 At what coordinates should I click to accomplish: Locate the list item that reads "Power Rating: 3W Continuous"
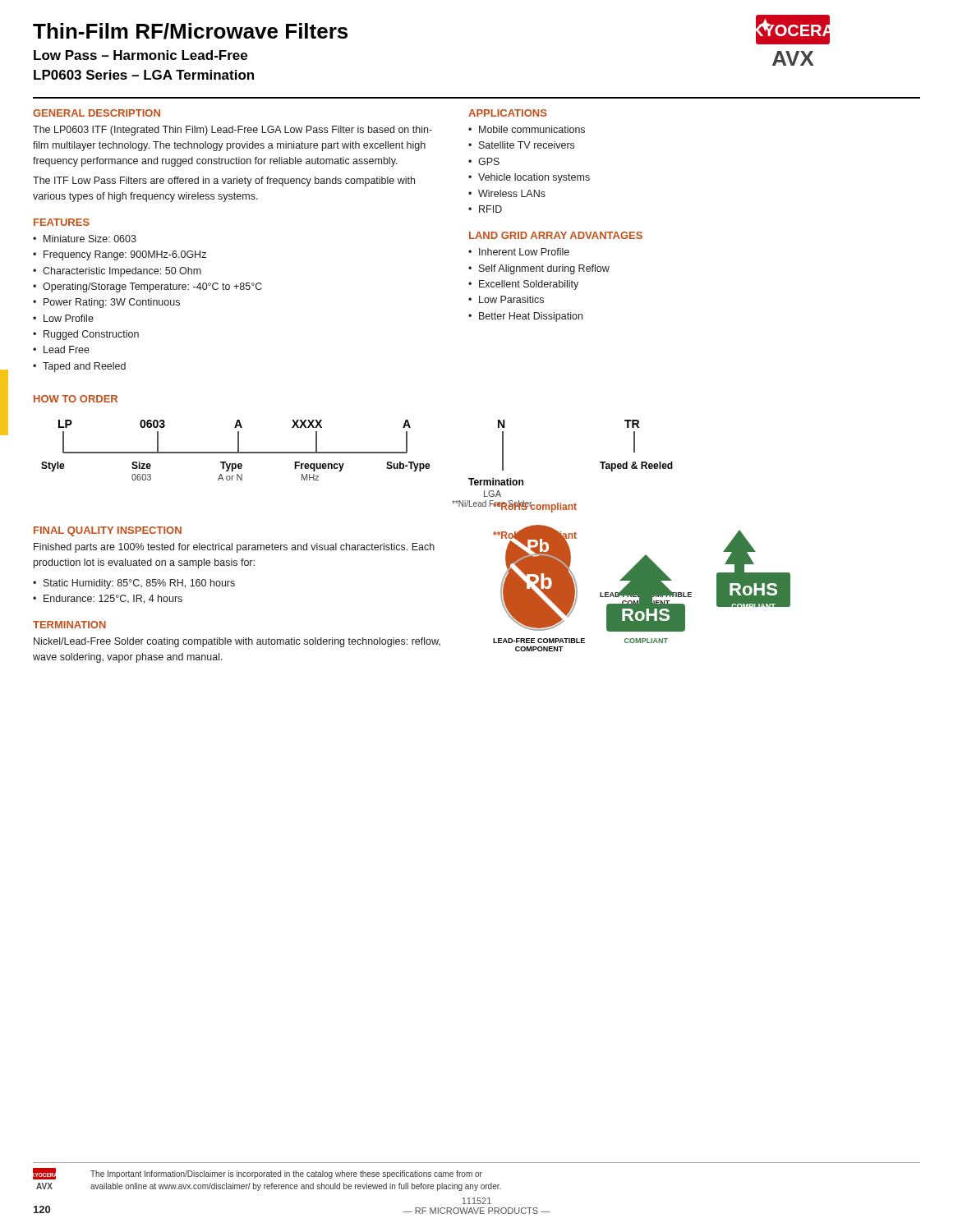point(112,302)
